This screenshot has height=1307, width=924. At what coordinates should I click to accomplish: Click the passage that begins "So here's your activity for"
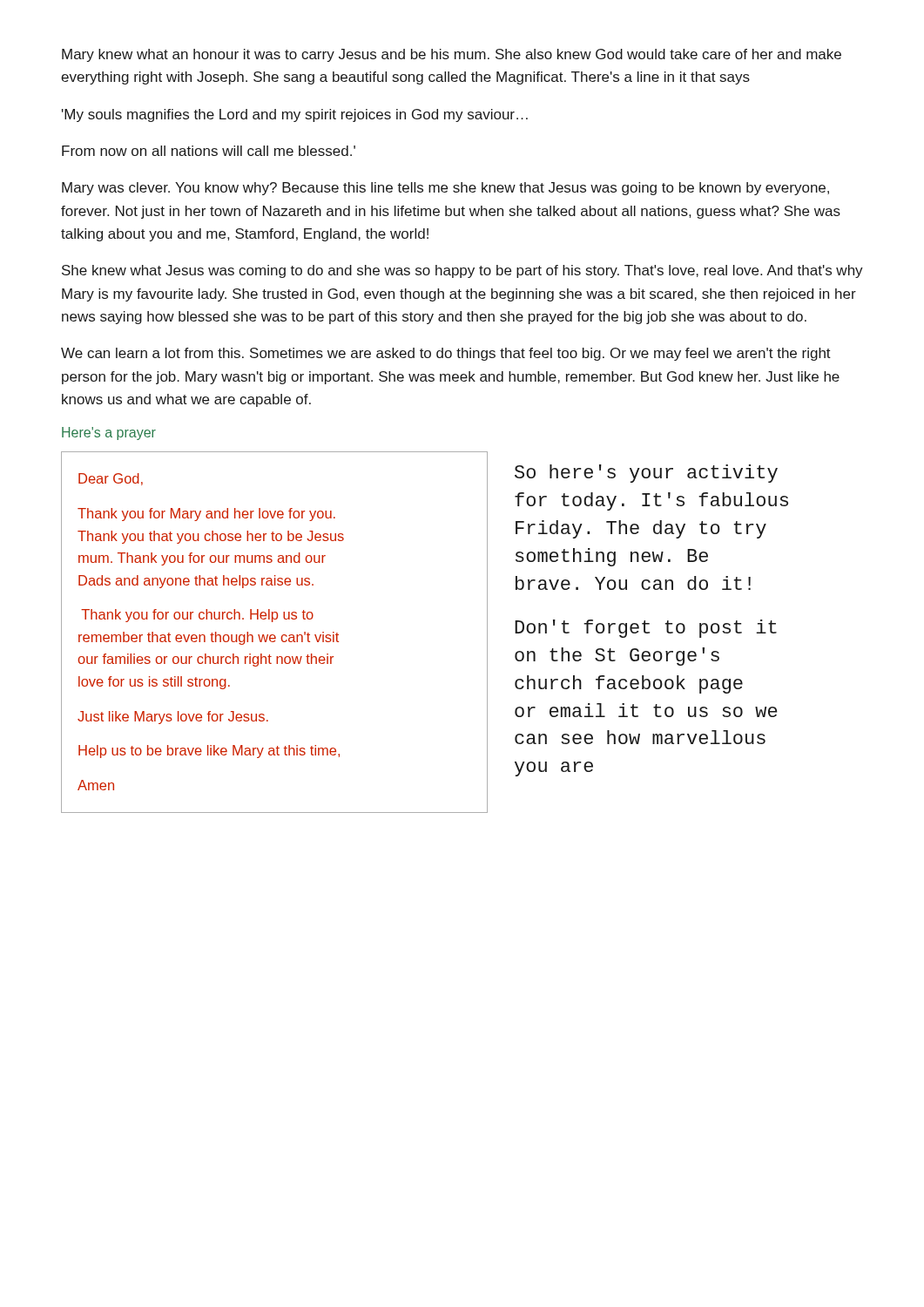[x=688, y=621]
